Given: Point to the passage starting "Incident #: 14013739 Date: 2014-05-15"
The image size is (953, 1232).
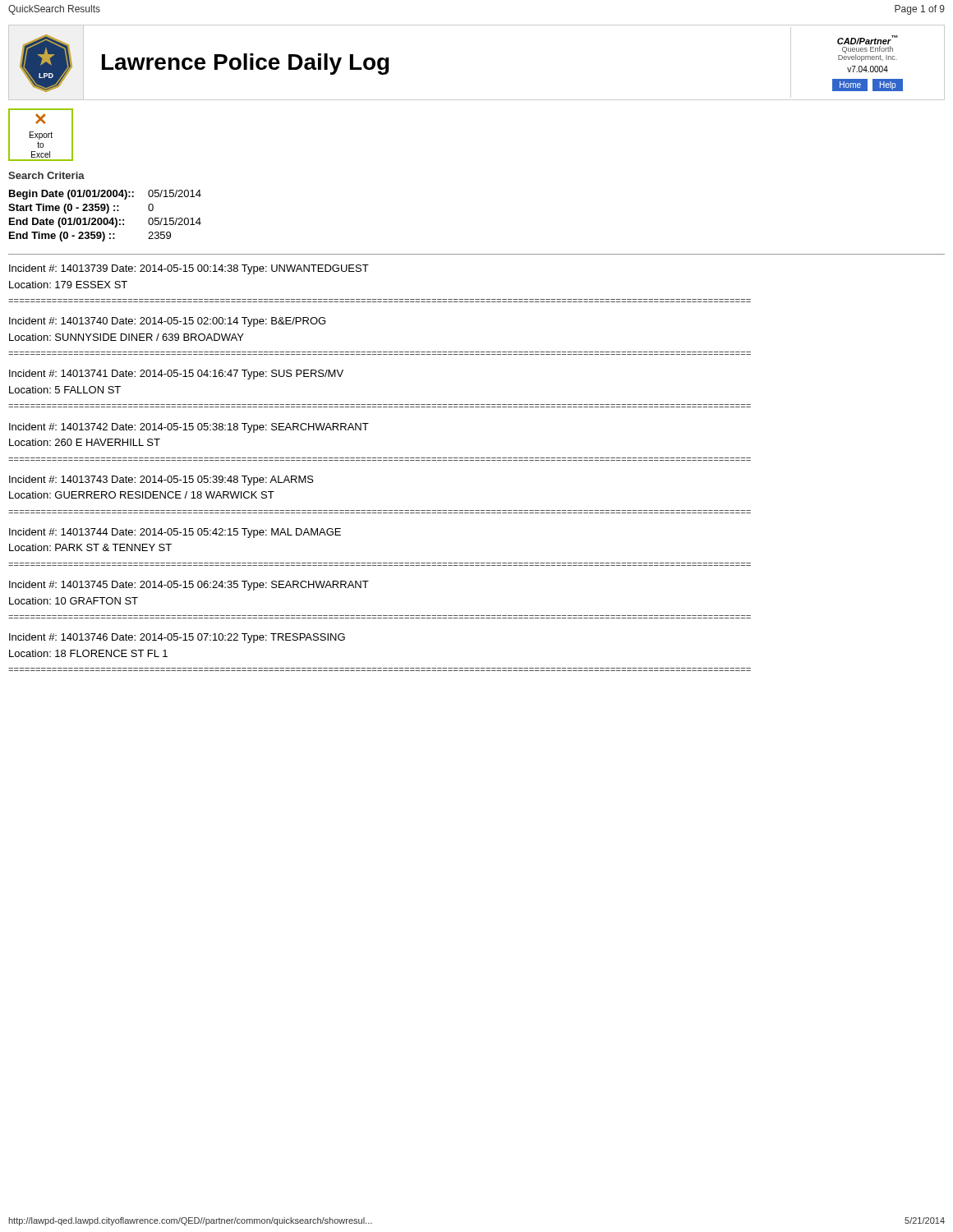Looking at the screenshot, I should (x=189, y=269).
